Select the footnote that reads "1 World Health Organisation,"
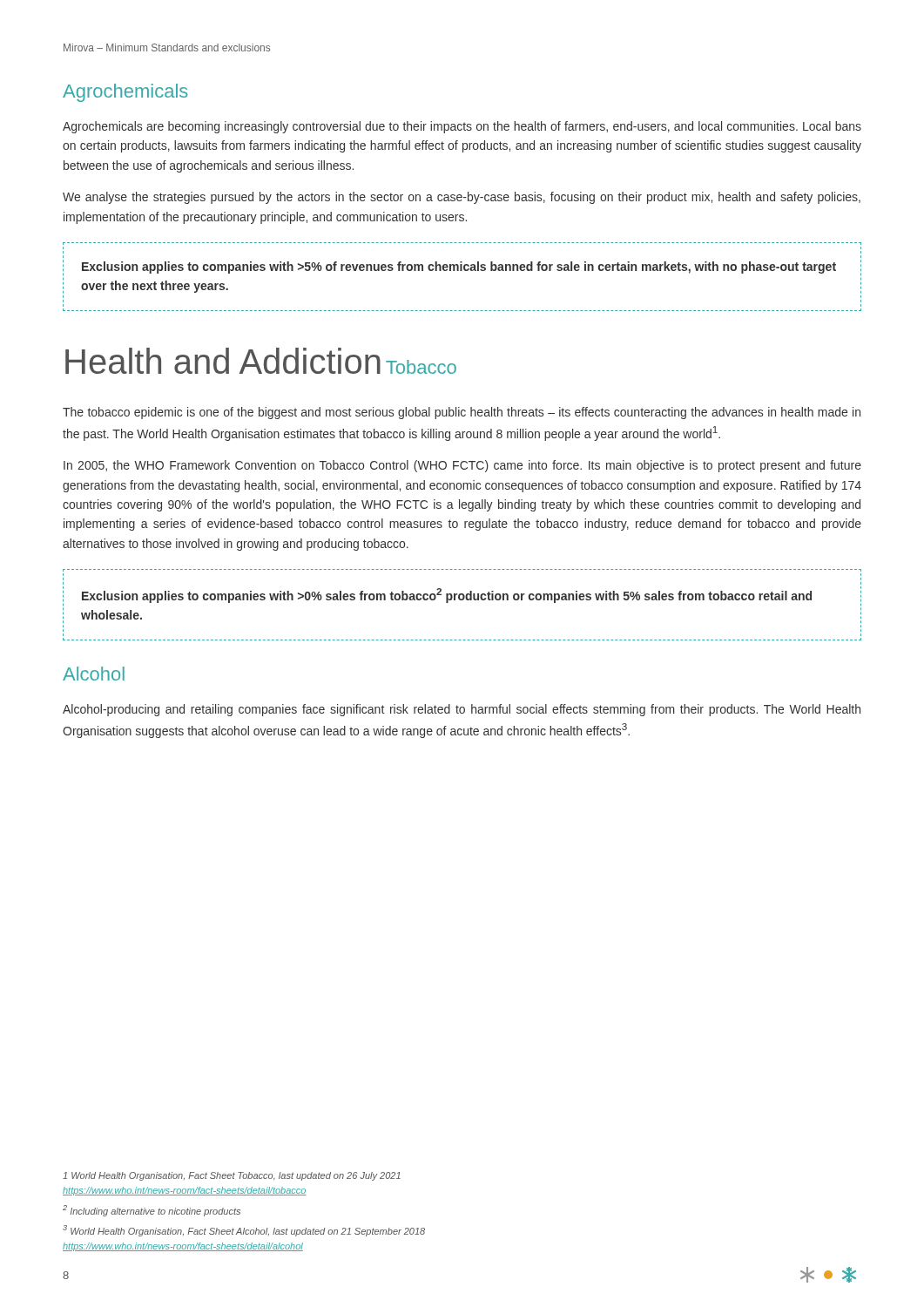Image resolution: width=924 pixels, height=1307 pixels. pyautogui.click(x=232, y=1183)
